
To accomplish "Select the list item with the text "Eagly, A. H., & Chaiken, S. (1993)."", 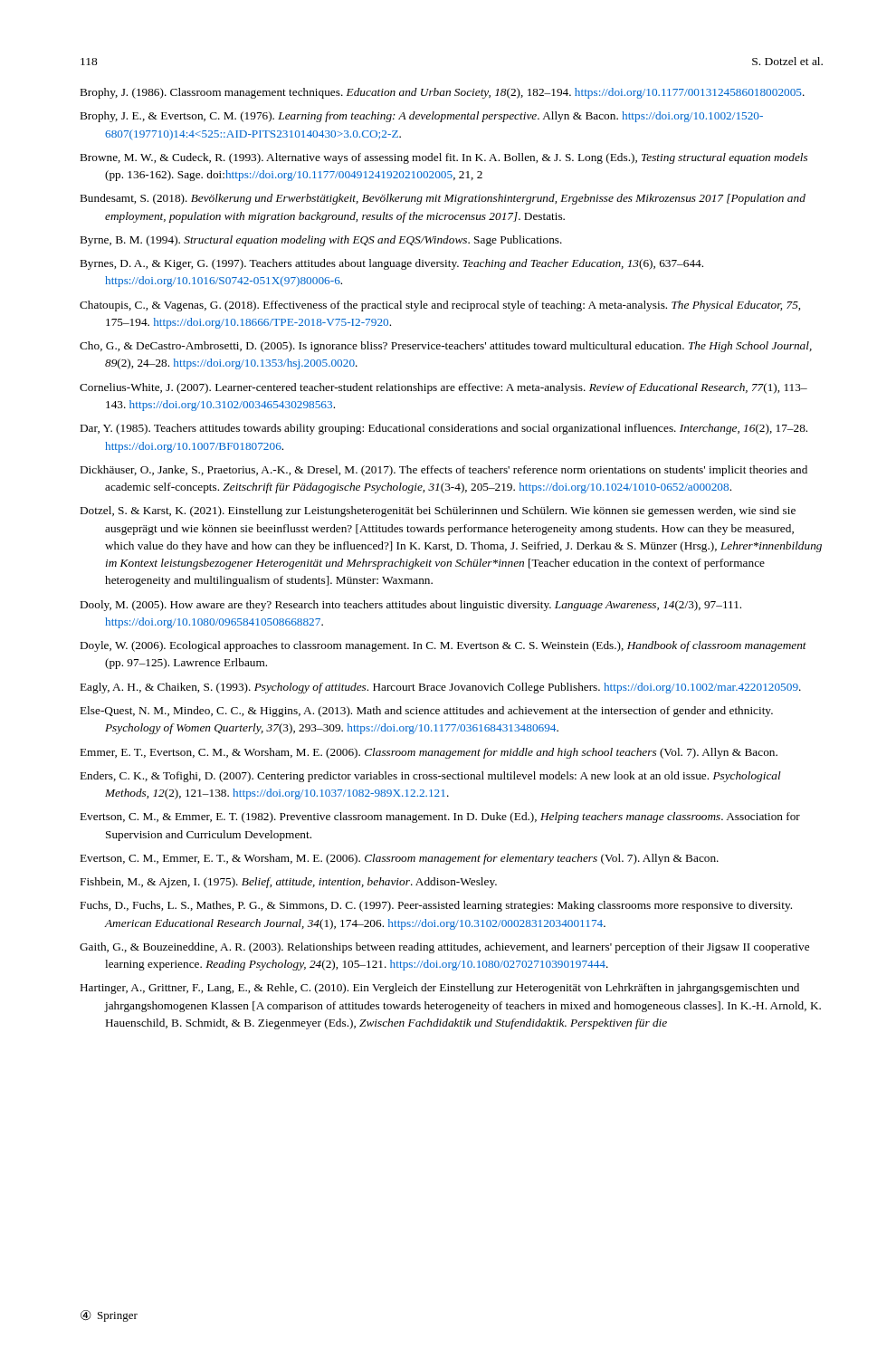I will [x=440, y=686].
